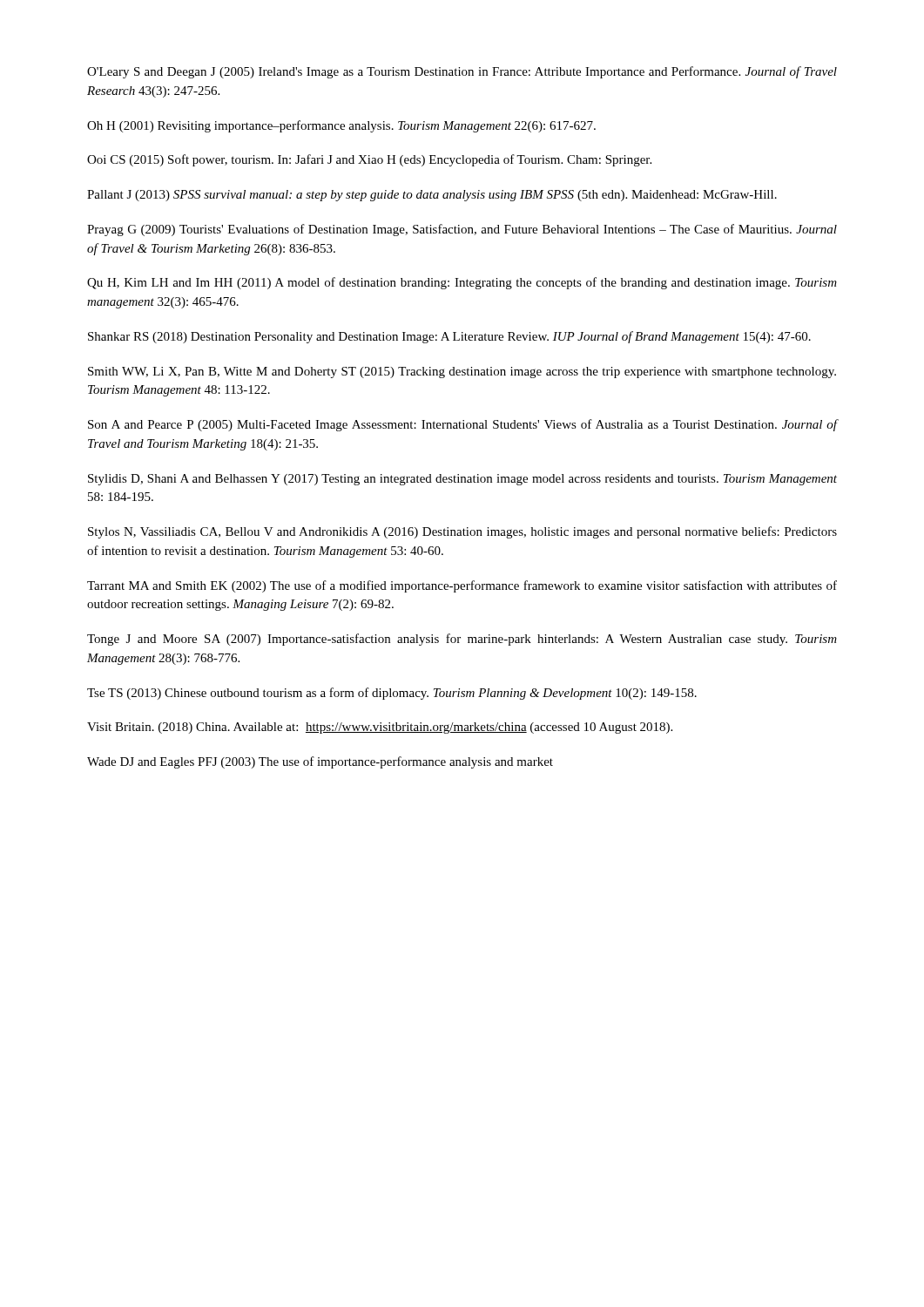
Task: Navigate to the element starting "Shankar RS (2018) Destination"
Action: pyautogui.click(x=449, y=336)
